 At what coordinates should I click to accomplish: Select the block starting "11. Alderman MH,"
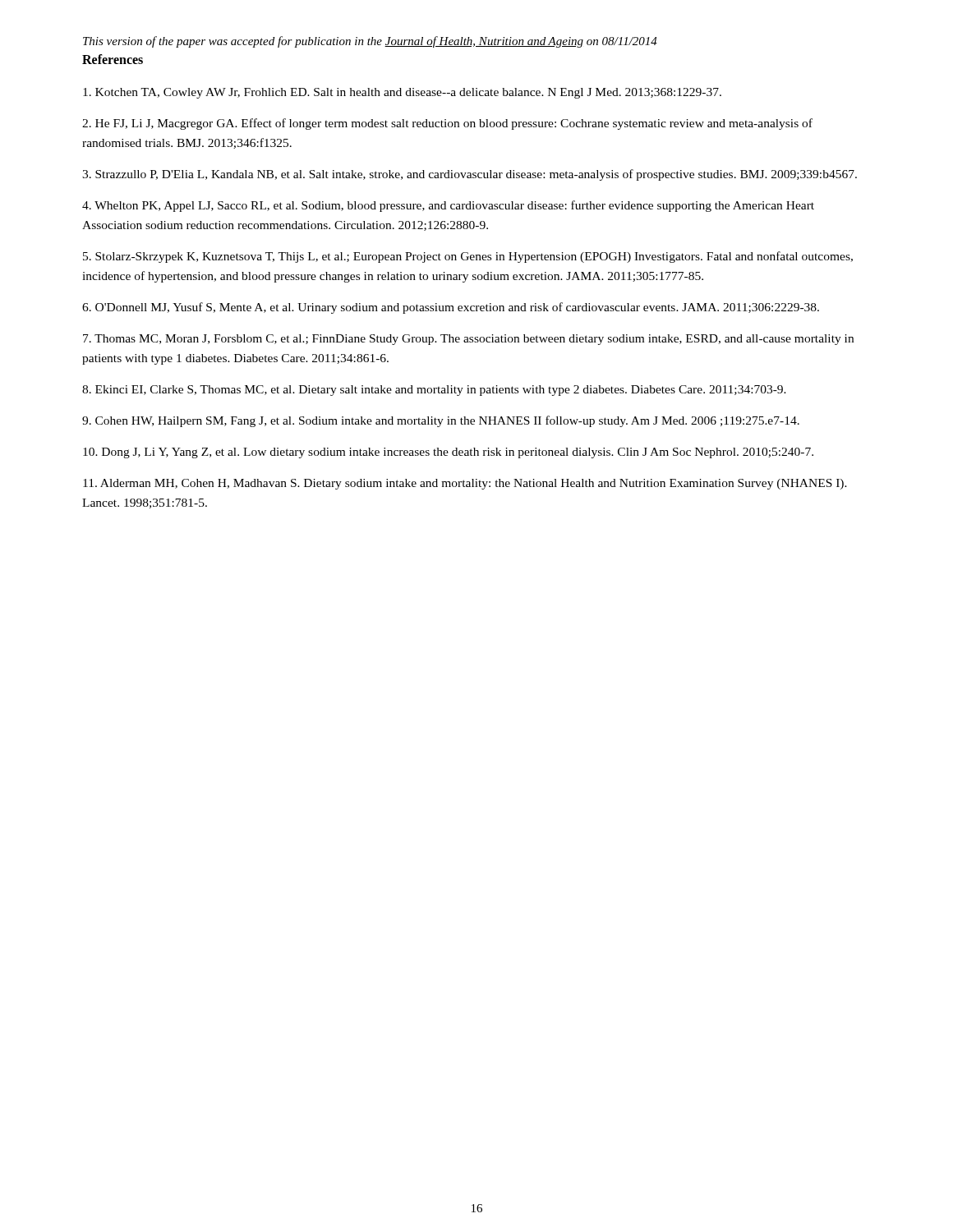coord(465,492)
